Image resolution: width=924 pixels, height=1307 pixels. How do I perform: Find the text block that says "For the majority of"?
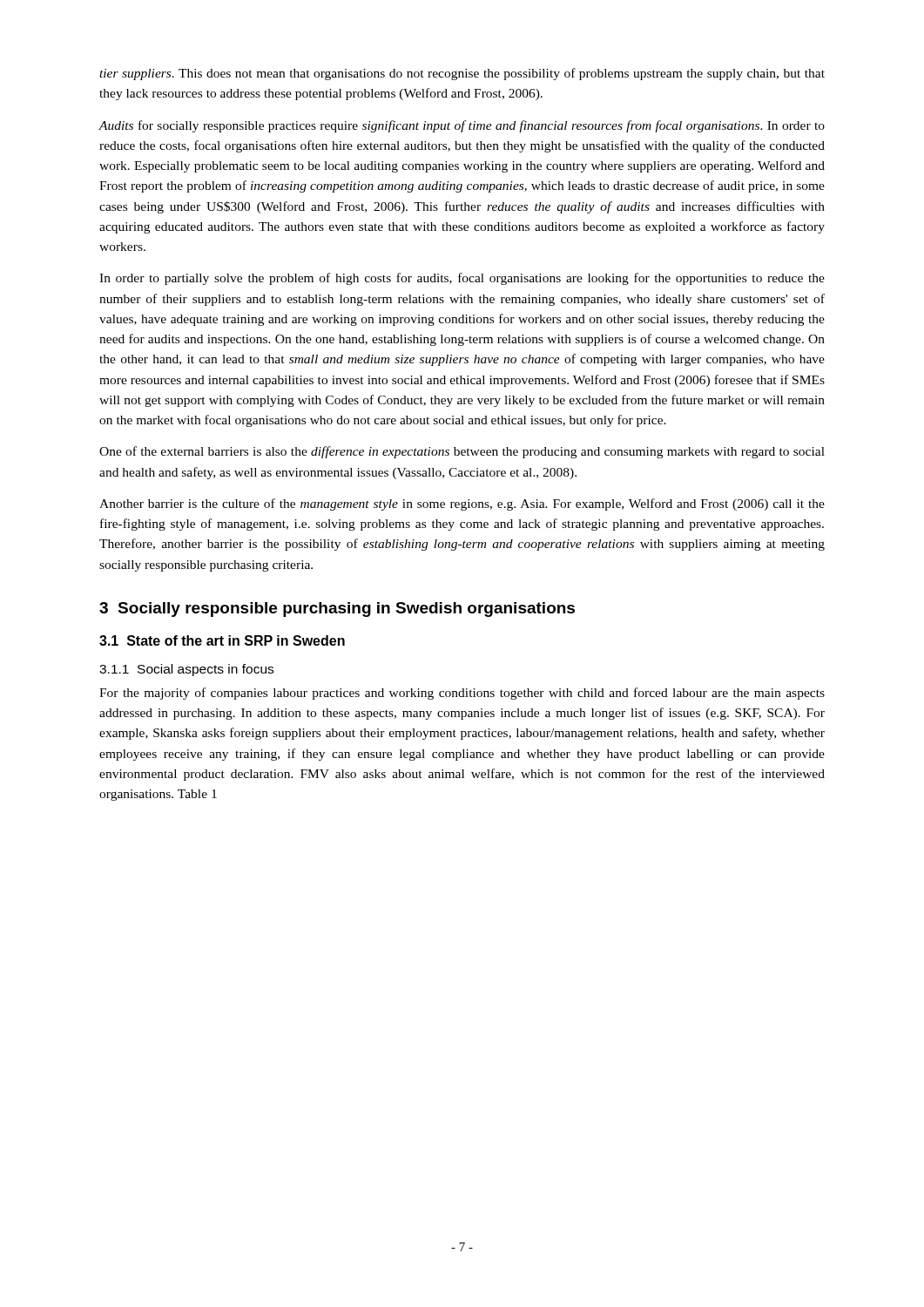pyautogui.click(x=462, y=743)
